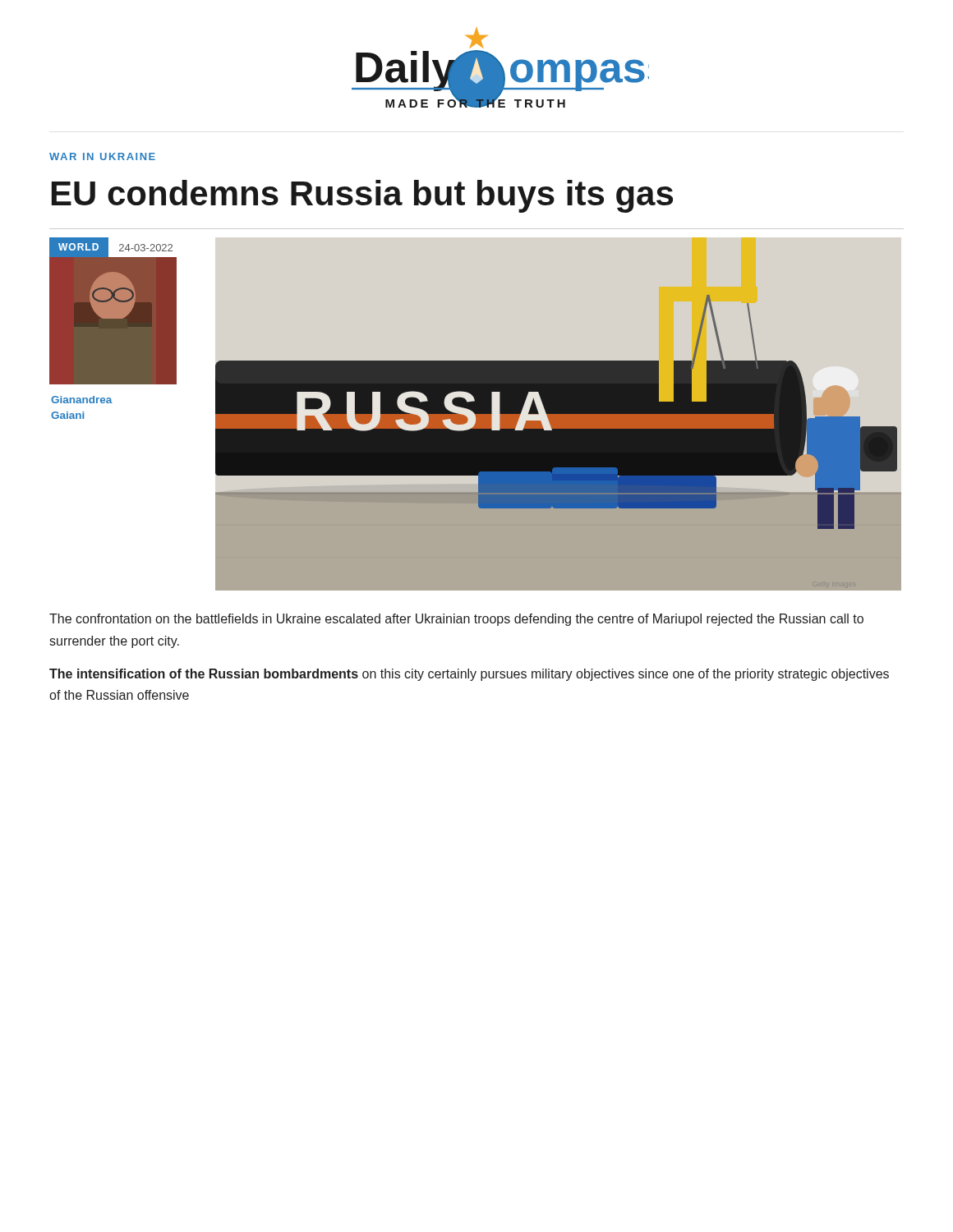Click on the element starting "EU condemns Russia but buys its gas"
This screenshot has width=953, height=1232.
[x=362, y=193]
